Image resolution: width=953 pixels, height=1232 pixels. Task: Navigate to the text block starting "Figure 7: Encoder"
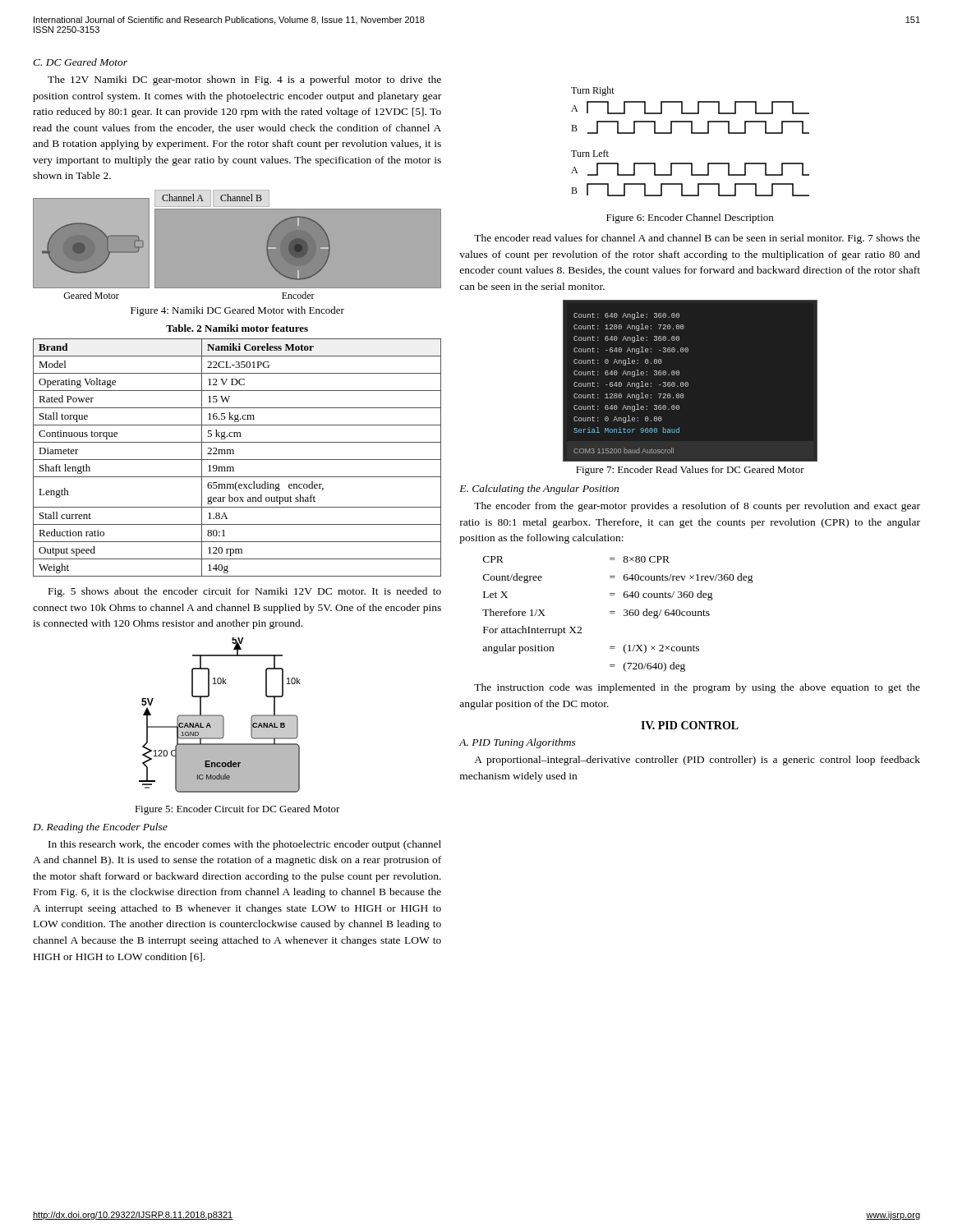click(690, 470)
